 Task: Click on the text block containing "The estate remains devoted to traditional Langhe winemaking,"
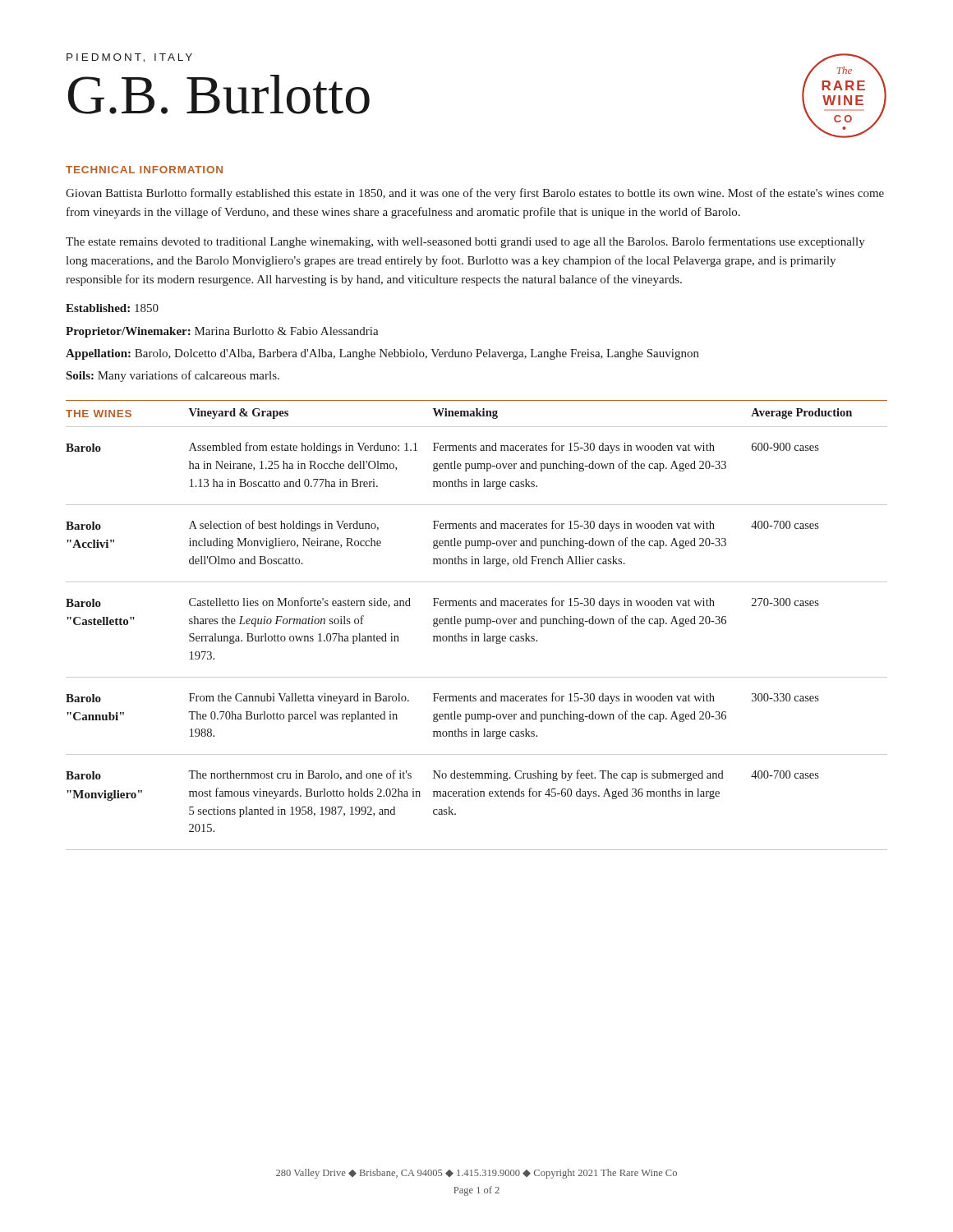coord(465,260)
